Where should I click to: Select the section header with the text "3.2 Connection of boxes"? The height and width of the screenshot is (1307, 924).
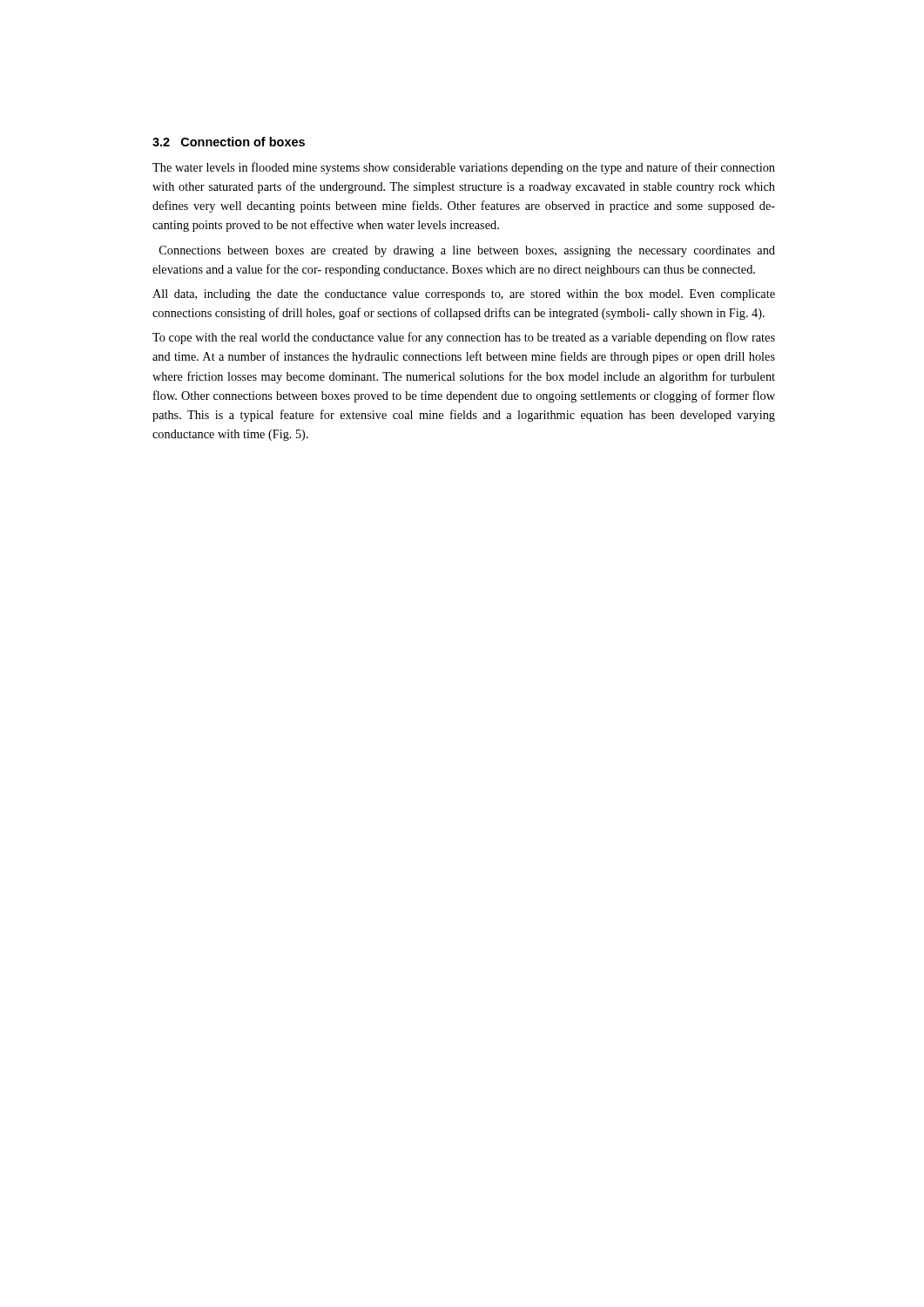(x=229, y=142)
